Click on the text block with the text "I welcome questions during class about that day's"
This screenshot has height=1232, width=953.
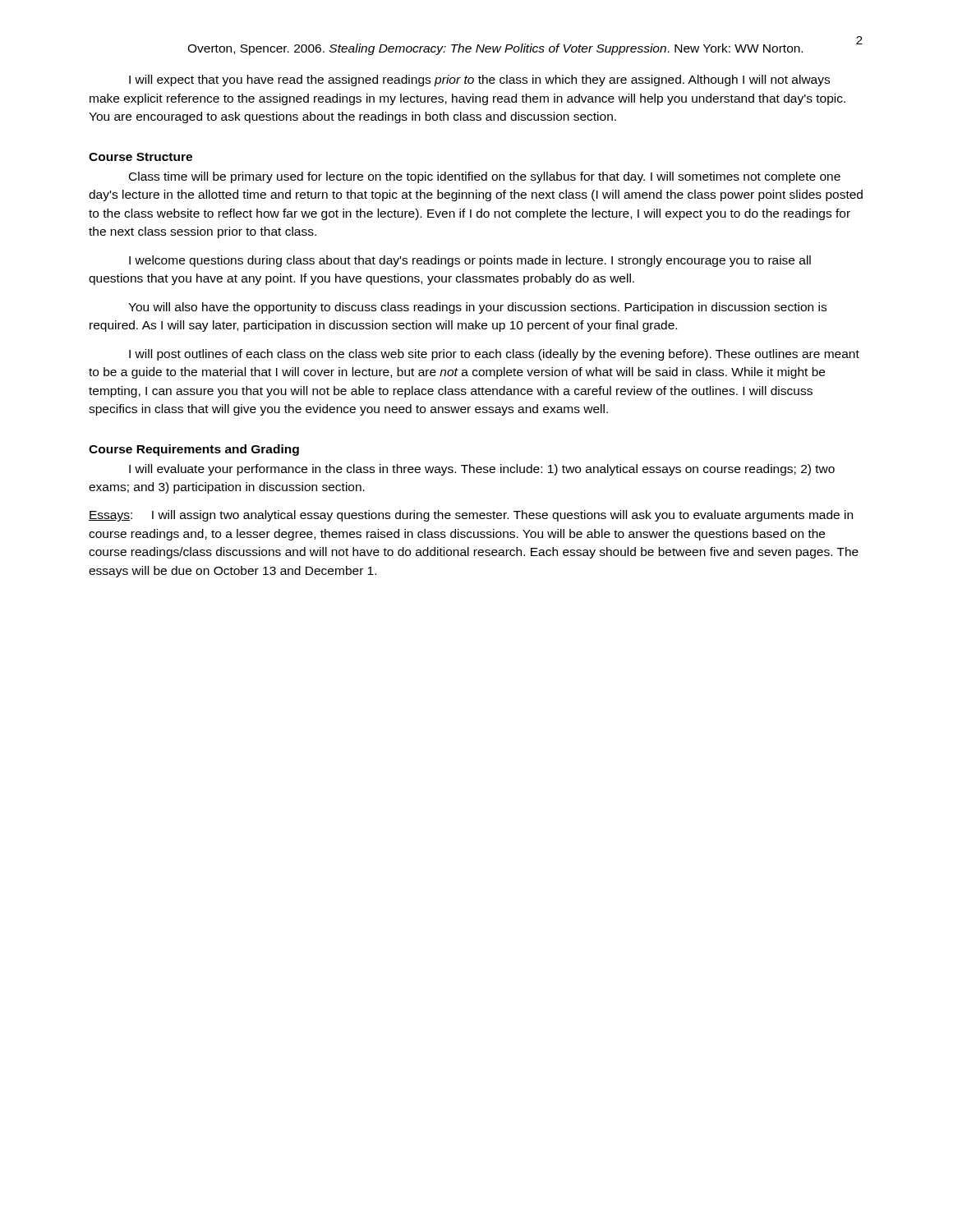[450, 269]
